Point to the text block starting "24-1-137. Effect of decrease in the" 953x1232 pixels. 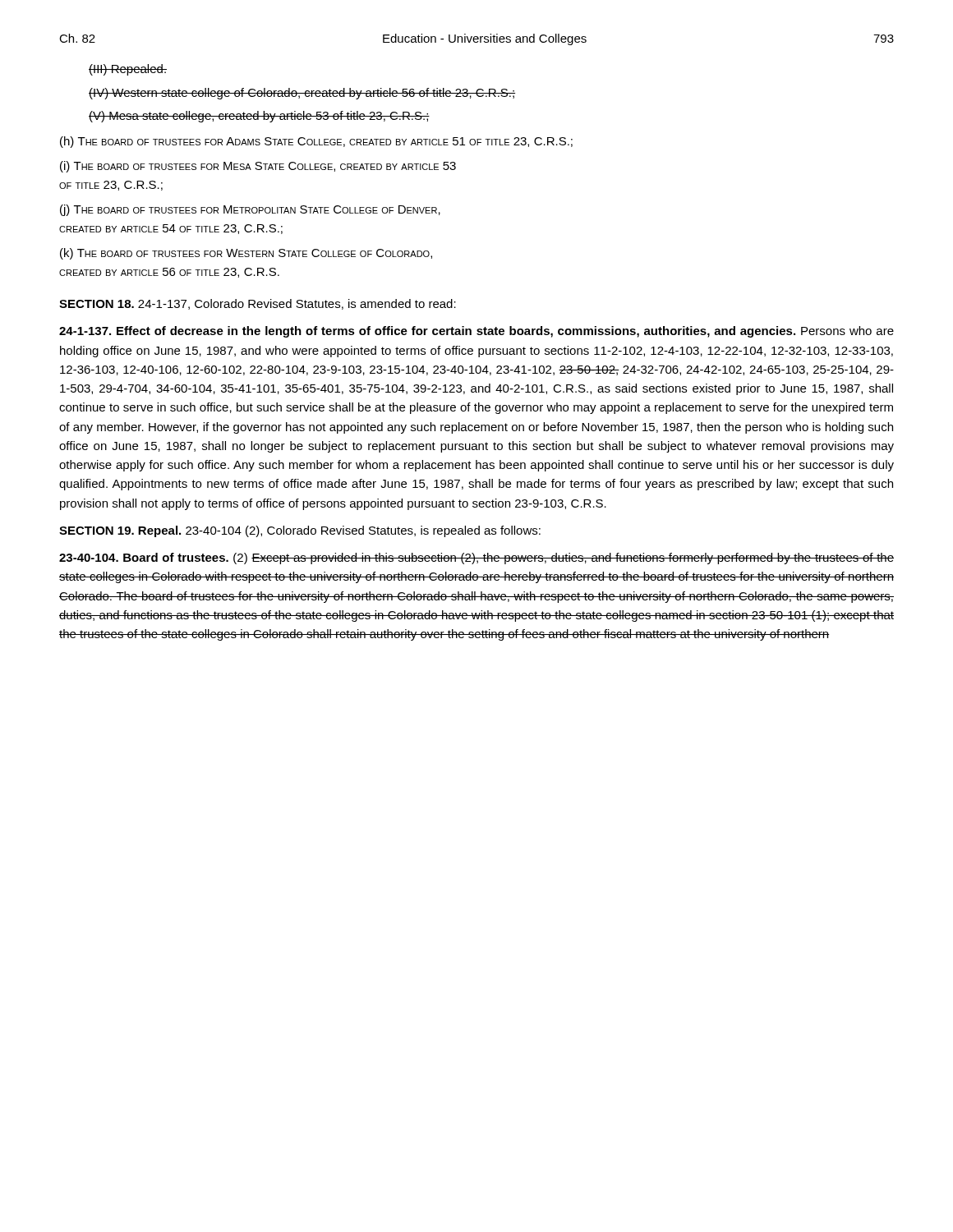coord(476,417)
